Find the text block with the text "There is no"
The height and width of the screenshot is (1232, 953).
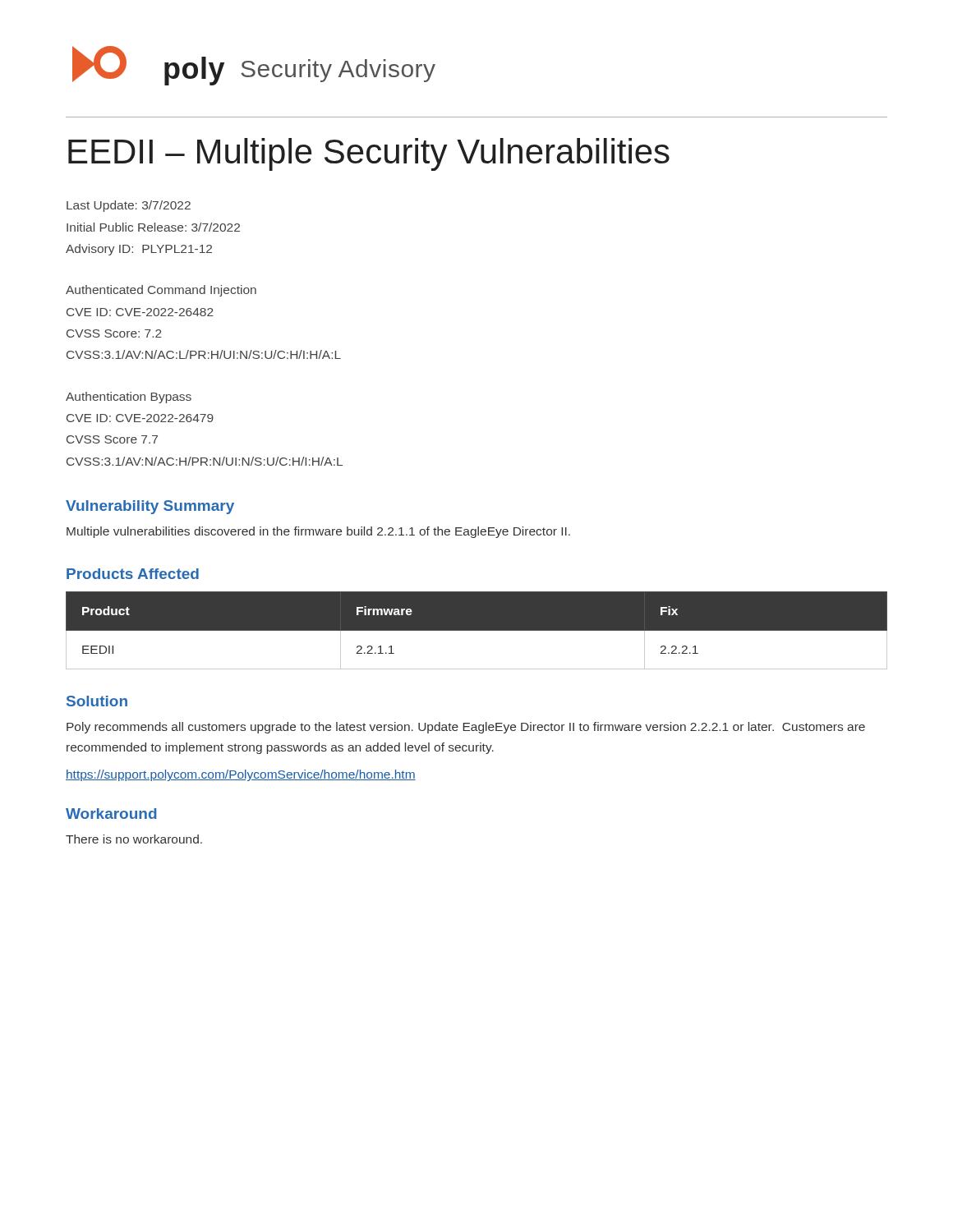click(134, 839)
